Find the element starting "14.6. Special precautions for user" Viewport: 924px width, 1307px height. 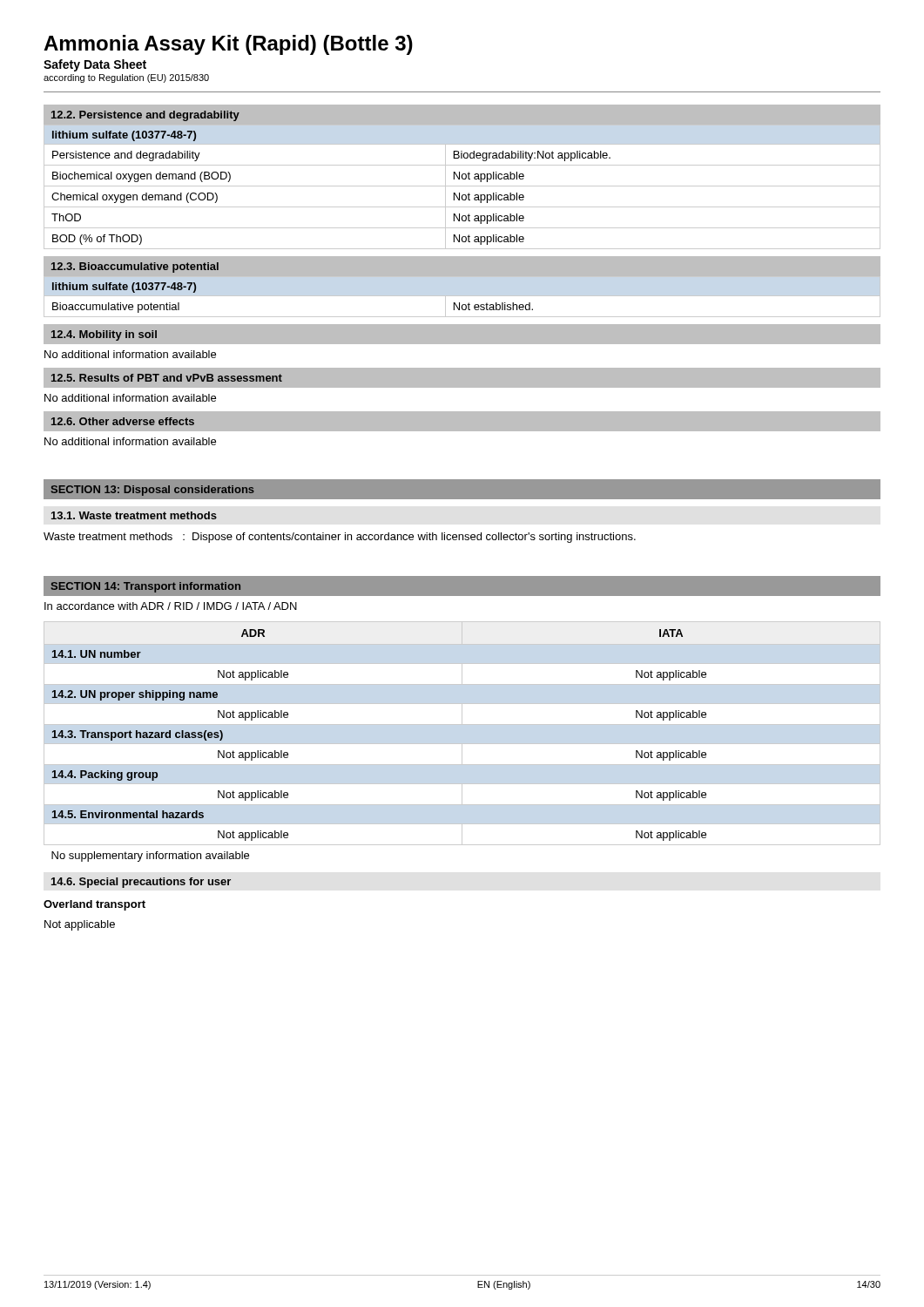coord(141,881)
